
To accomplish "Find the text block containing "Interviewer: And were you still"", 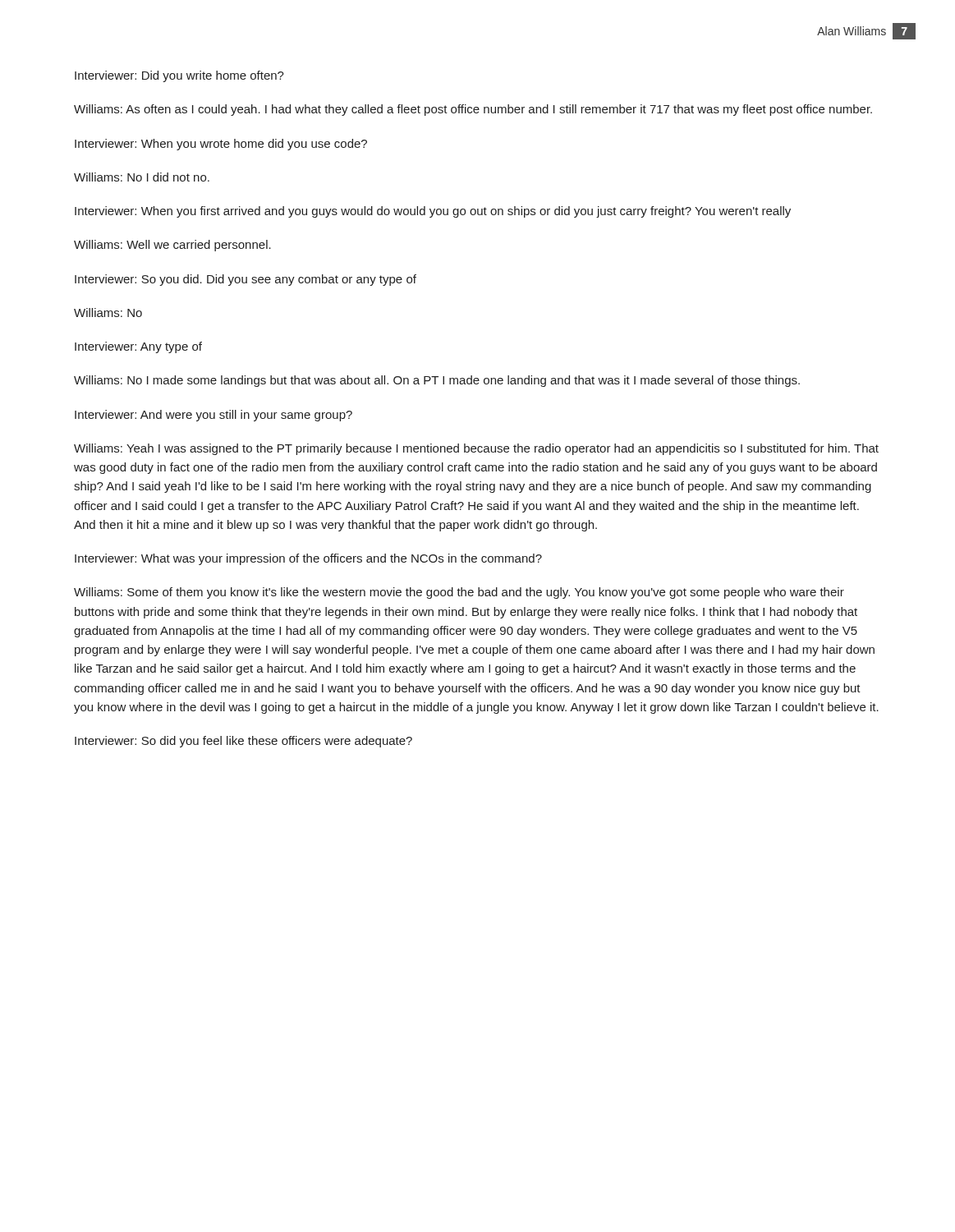I will pyautogui.click(x=213, y=414).
